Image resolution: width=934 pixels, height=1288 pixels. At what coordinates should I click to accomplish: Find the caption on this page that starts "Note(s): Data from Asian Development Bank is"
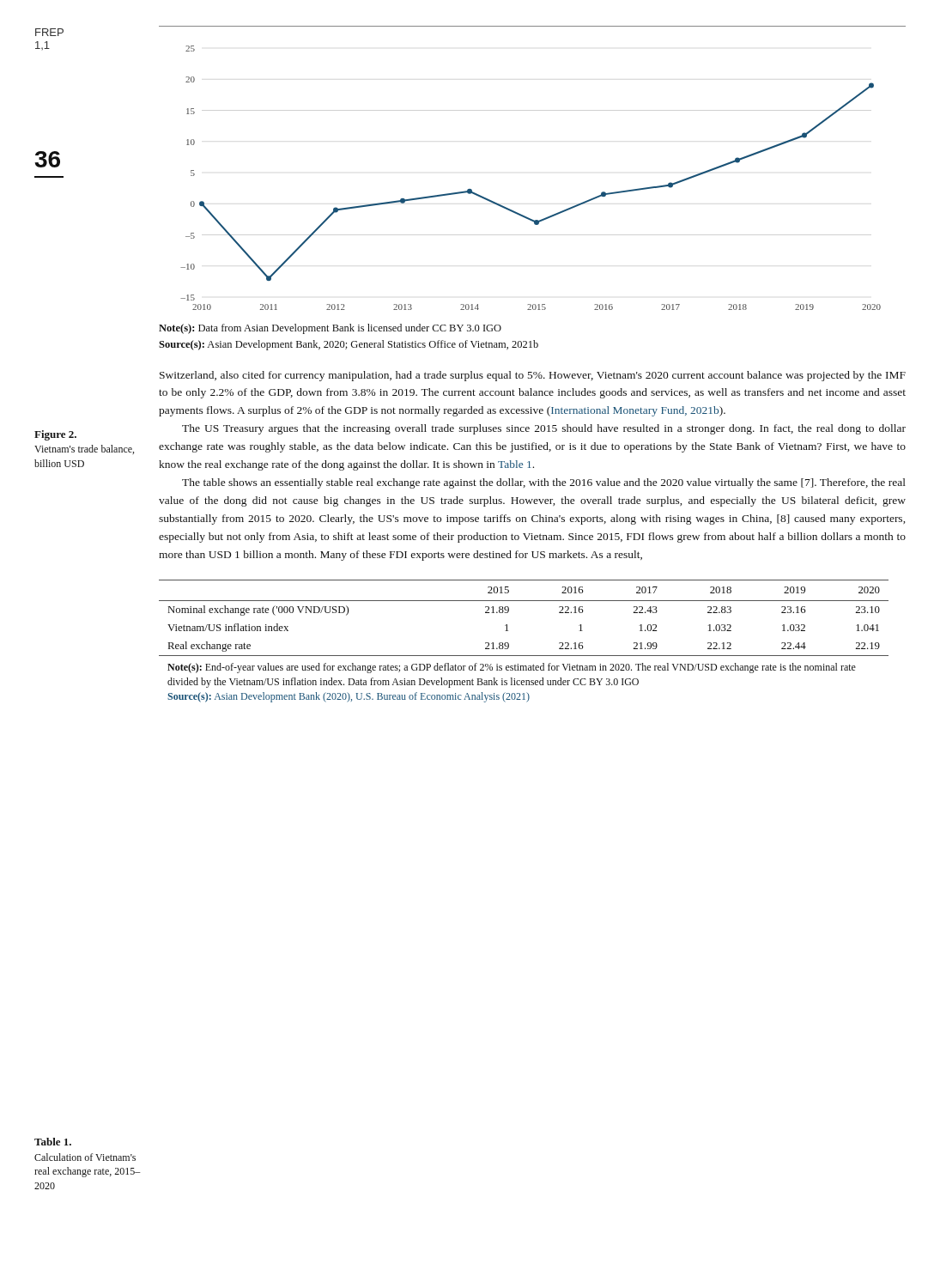coord(349,336)
